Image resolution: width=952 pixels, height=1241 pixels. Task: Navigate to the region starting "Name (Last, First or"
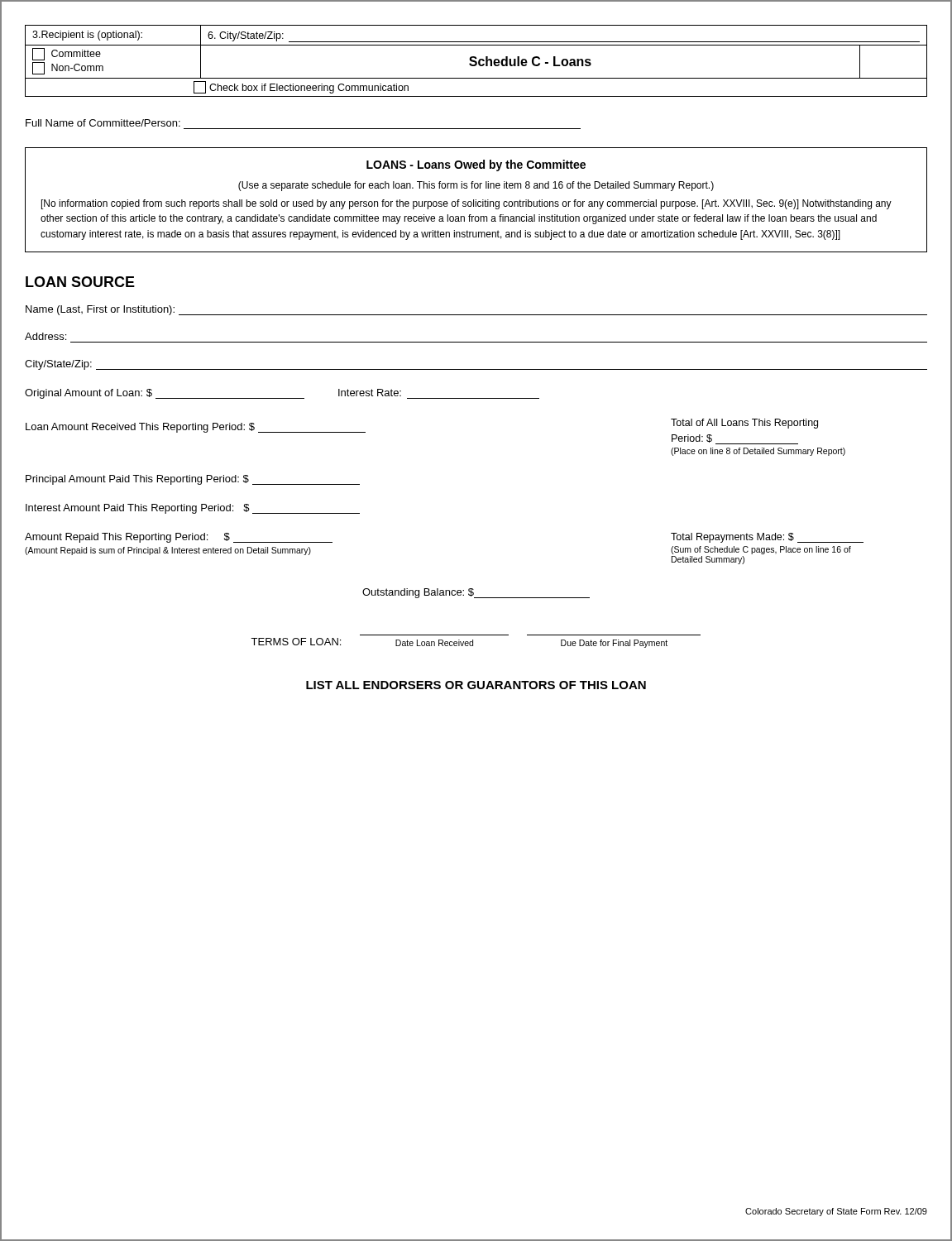[476, 308]
